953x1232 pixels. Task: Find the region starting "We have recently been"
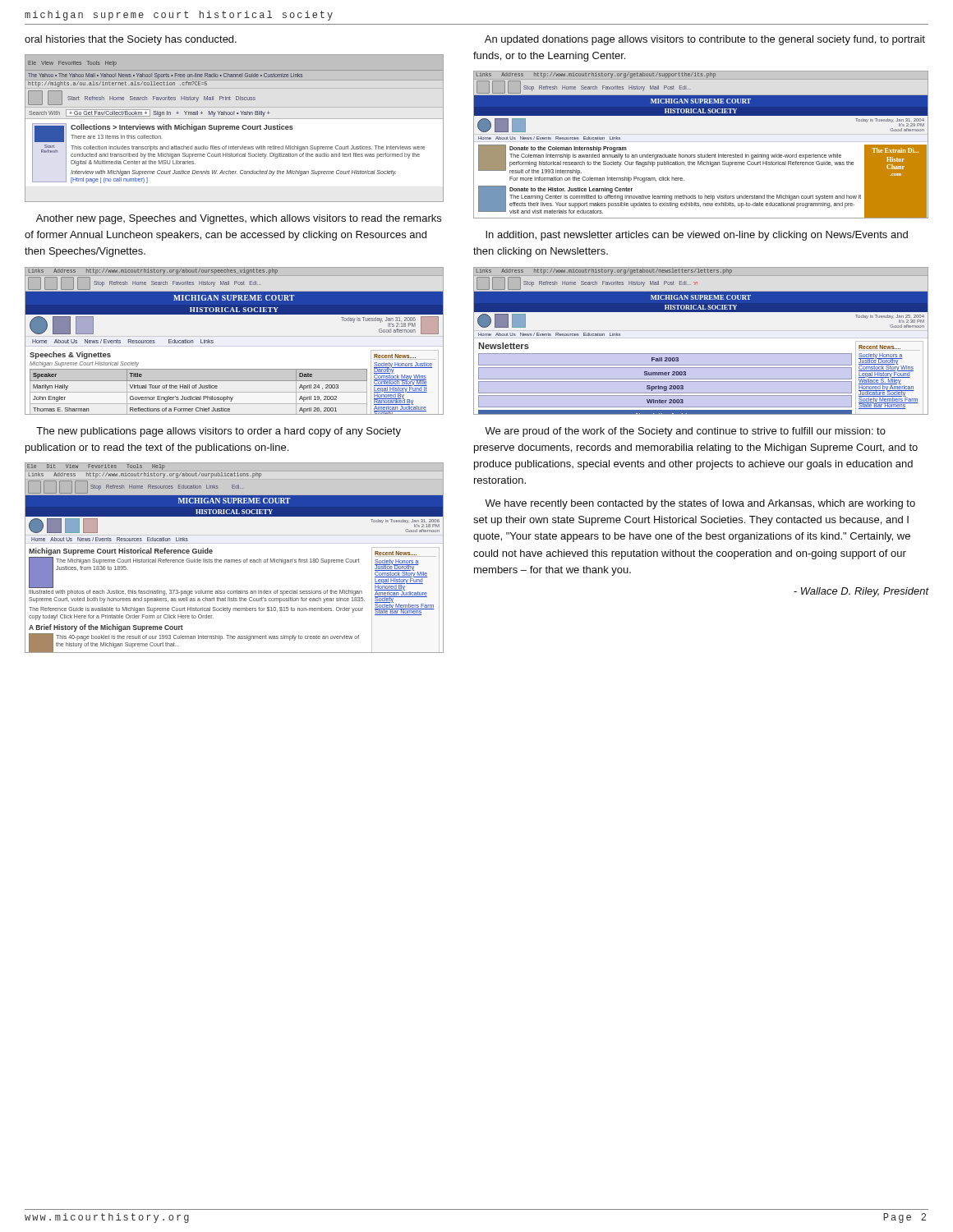(694, 536)
